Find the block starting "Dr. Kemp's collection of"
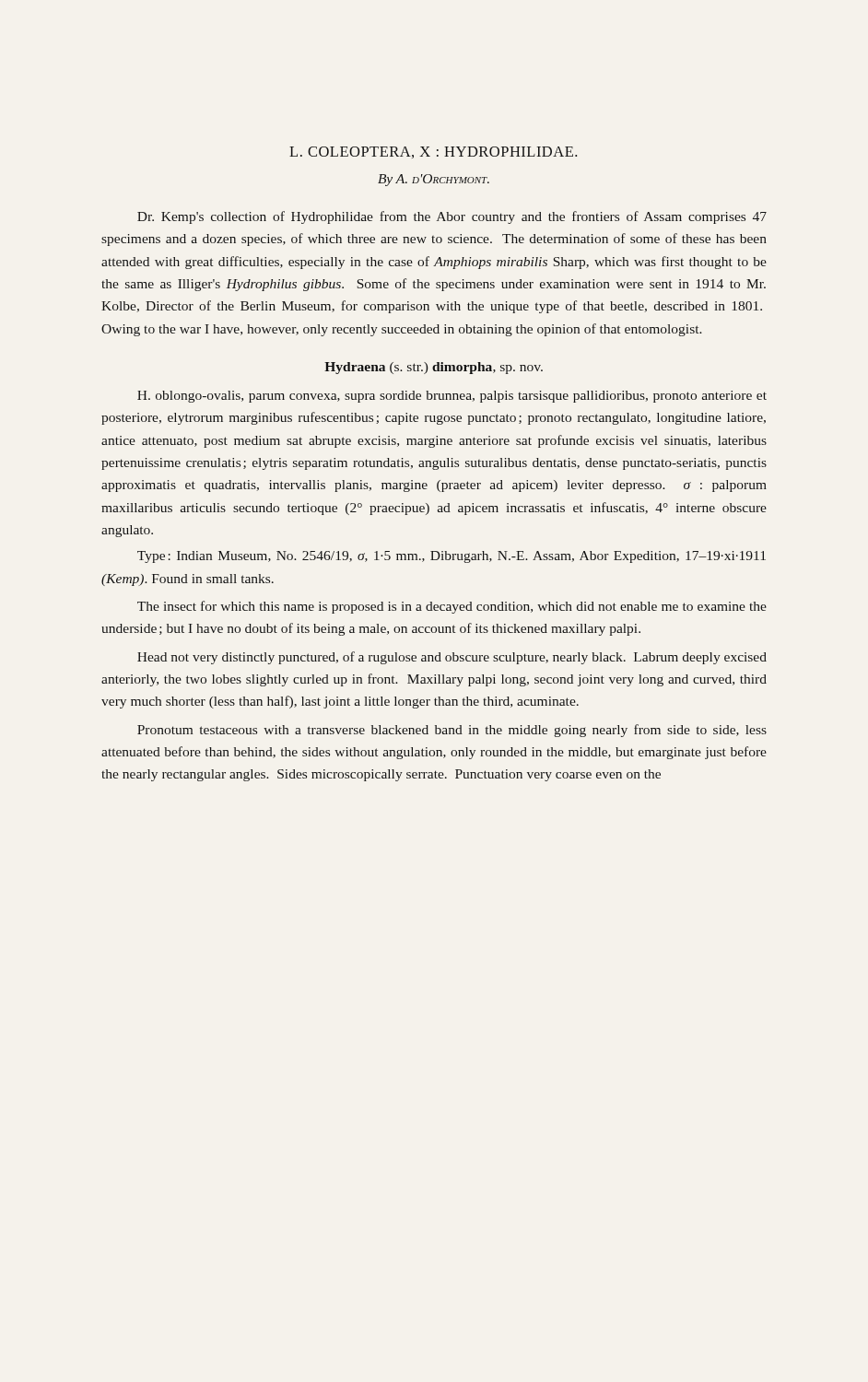This screenshot has height=1382, width=868. pyautogui.click(x=434, y=272)
